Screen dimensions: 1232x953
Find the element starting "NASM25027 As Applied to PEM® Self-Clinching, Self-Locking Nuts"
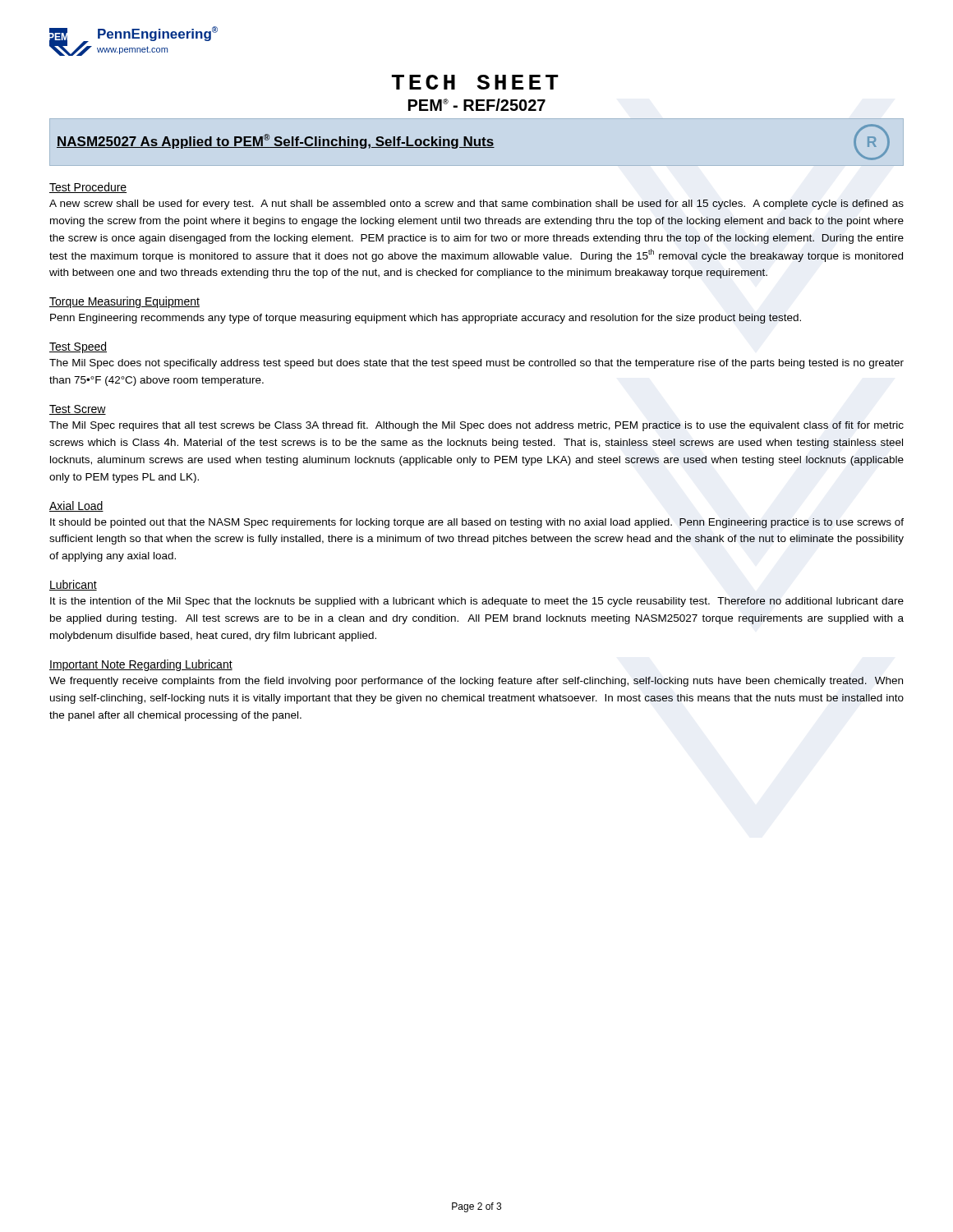coord(473,142)
